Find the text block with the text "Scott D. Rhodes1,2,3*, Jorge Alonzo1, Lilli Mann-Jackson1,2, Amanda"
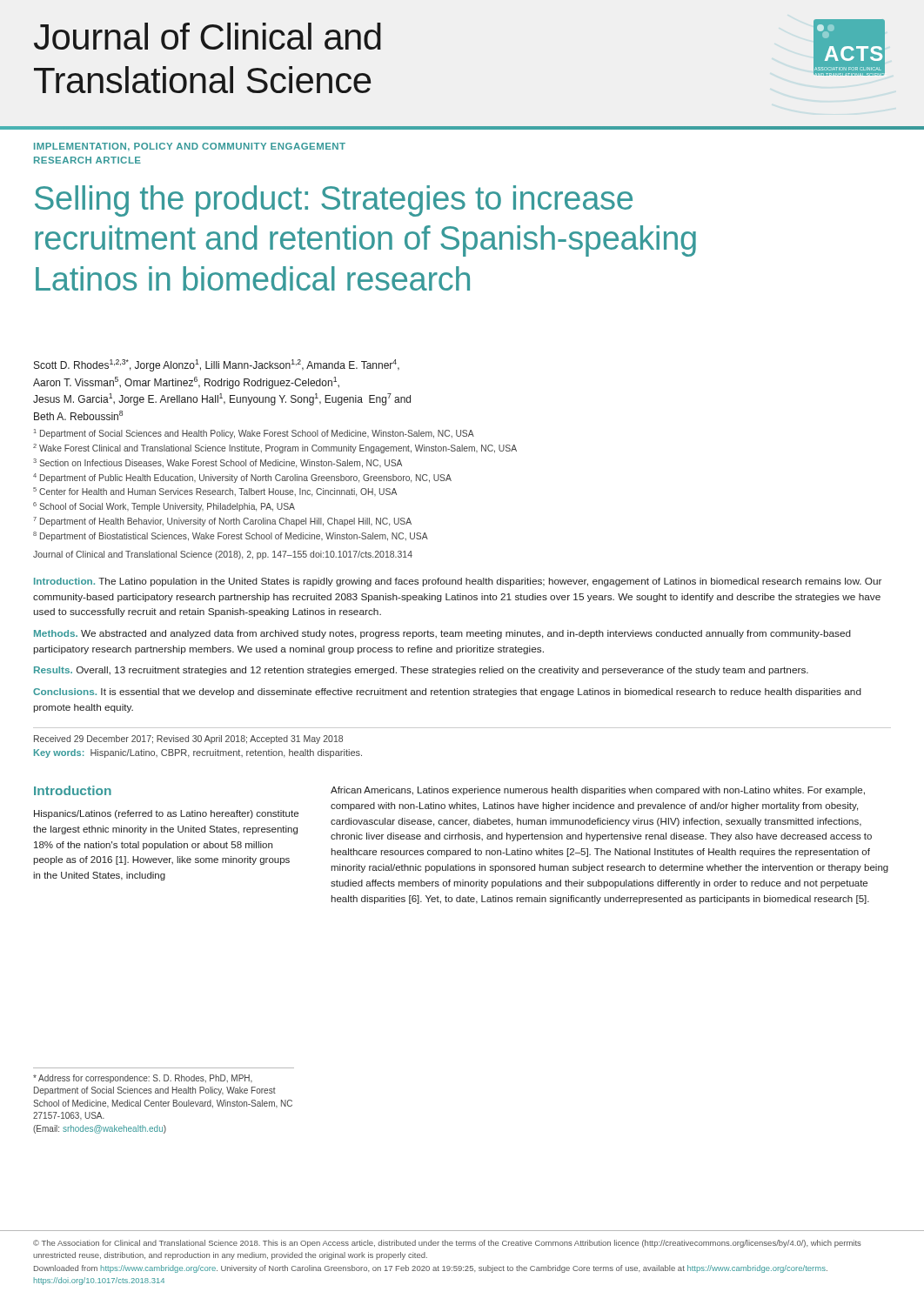The image size is (924, 1305). tap(222, 390)
